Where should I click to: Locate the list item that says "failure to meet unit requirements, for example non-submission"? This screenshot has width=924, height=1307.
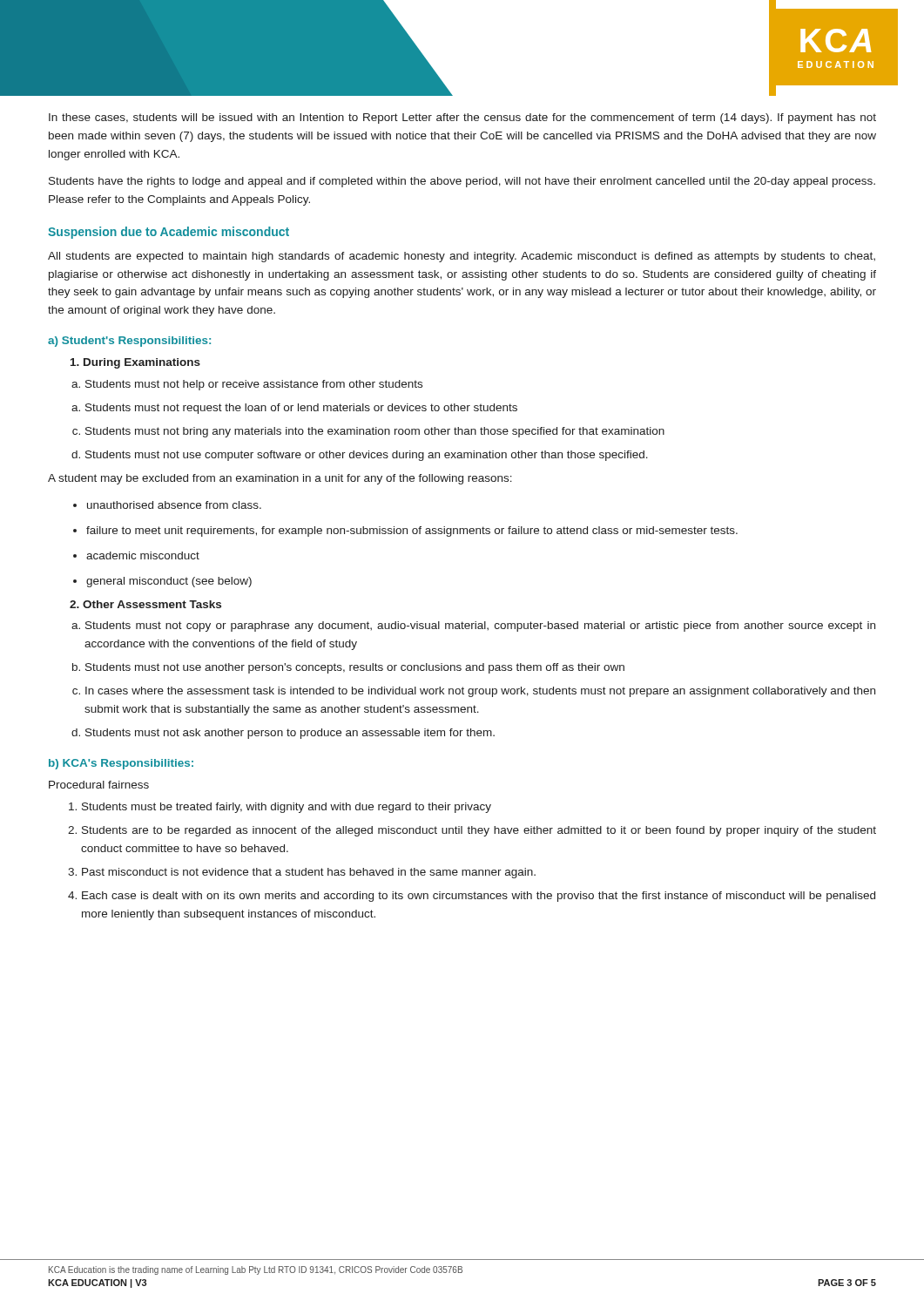[x=462, y=531]
